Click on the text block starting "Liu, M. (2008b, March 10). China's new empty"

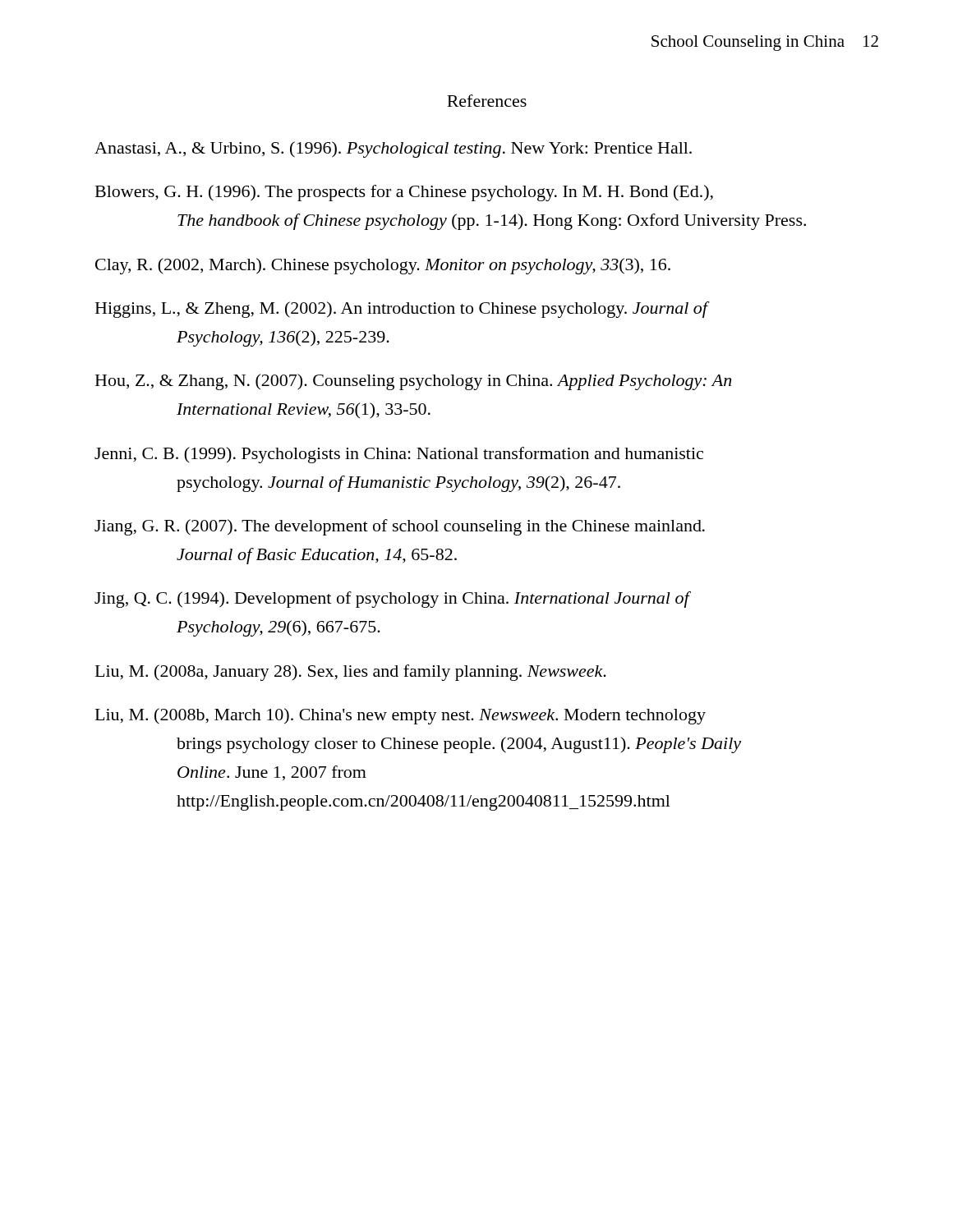(487, 757)
